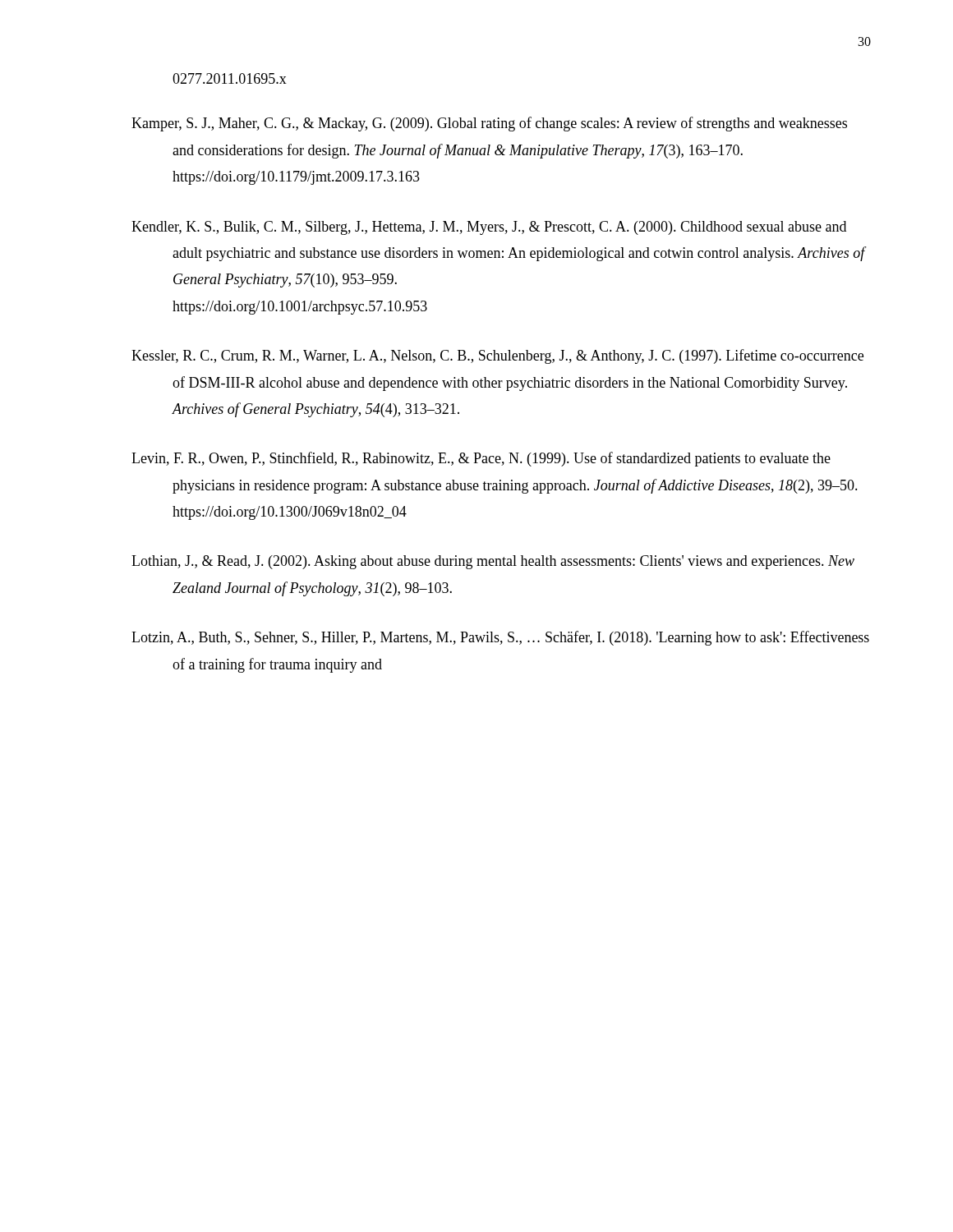Locate the text starting "Kendler, K. S., Bulik, C. M., Silberg, J.,"
The image size is (953, 1232).
click(501, 266)
